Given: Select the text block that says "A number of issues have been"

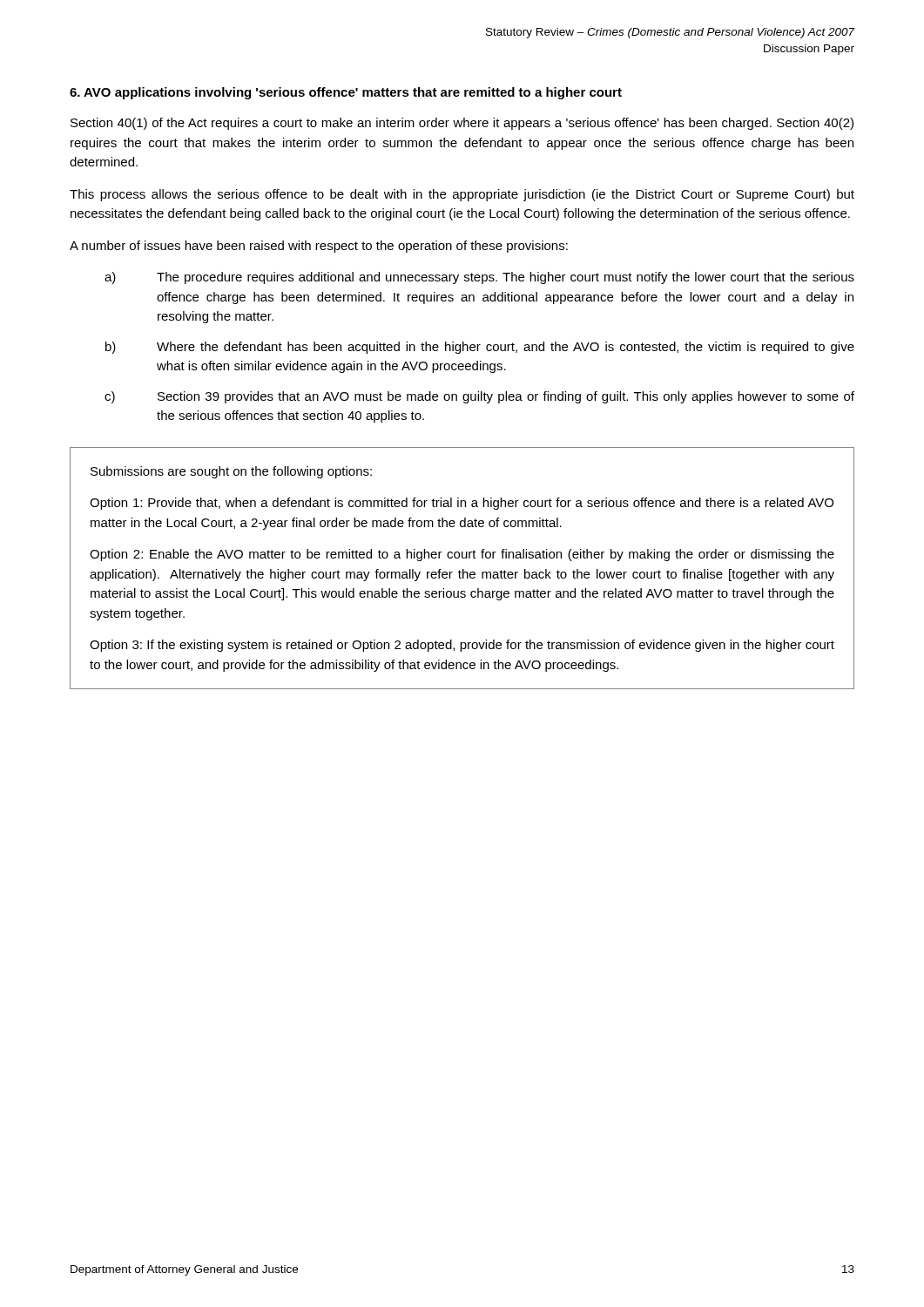Looking at the screenshot, I should 319,245.
